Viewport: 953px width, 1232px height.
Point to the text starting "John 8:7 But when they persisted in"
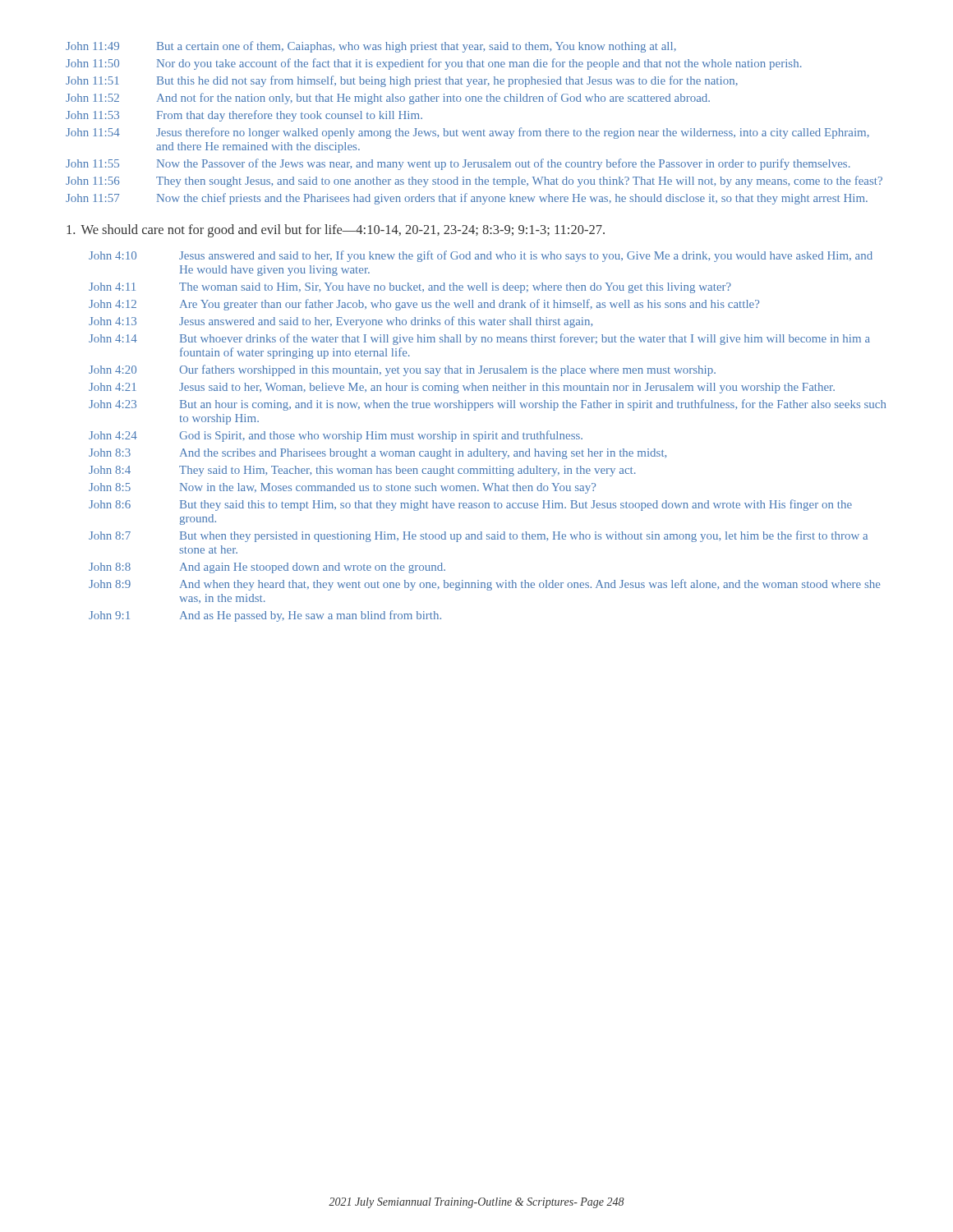[x=488, y=543]
